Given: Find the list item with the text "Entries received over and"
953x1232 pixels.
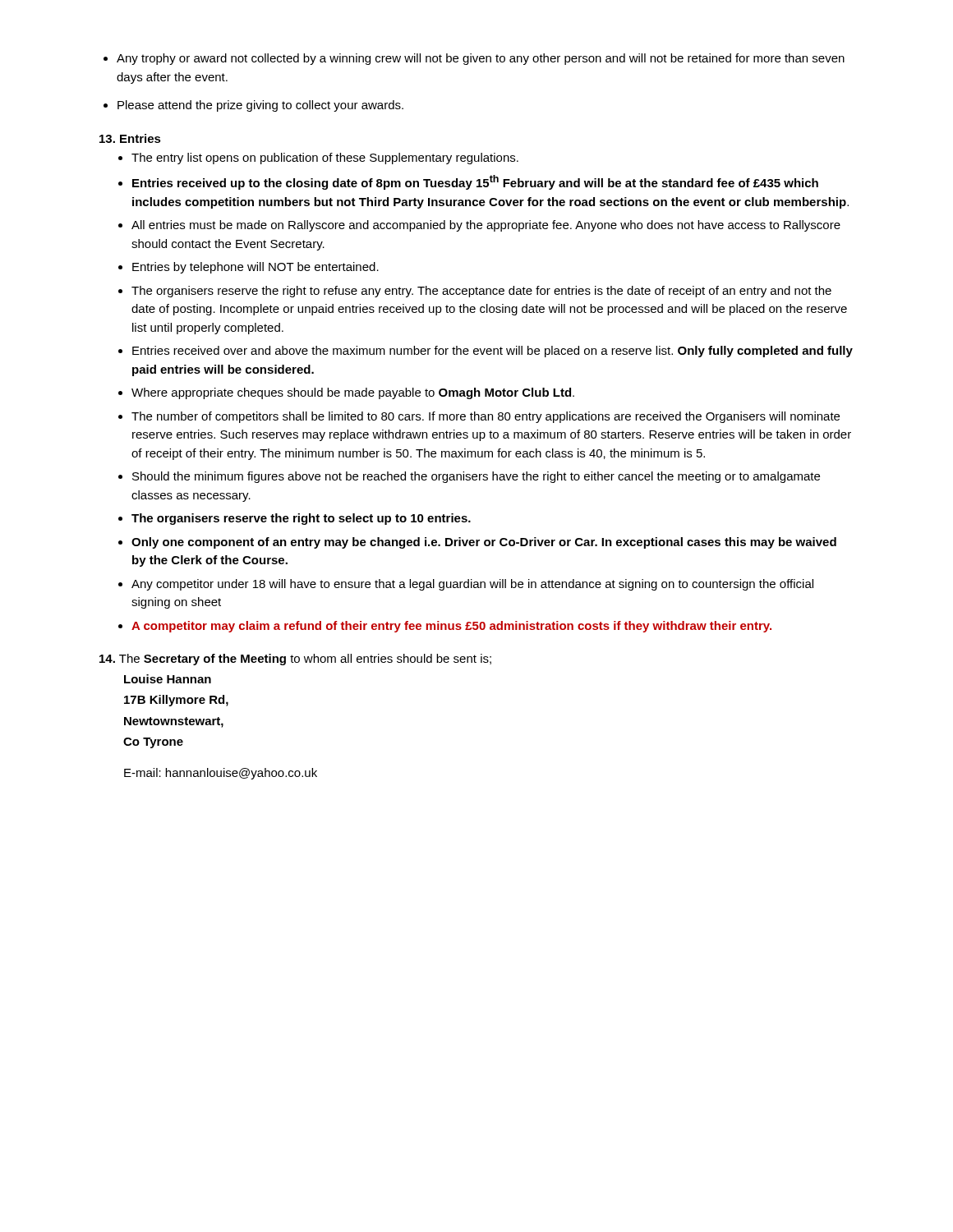Looking at the screenshot, I should click(x=493, y=360).
